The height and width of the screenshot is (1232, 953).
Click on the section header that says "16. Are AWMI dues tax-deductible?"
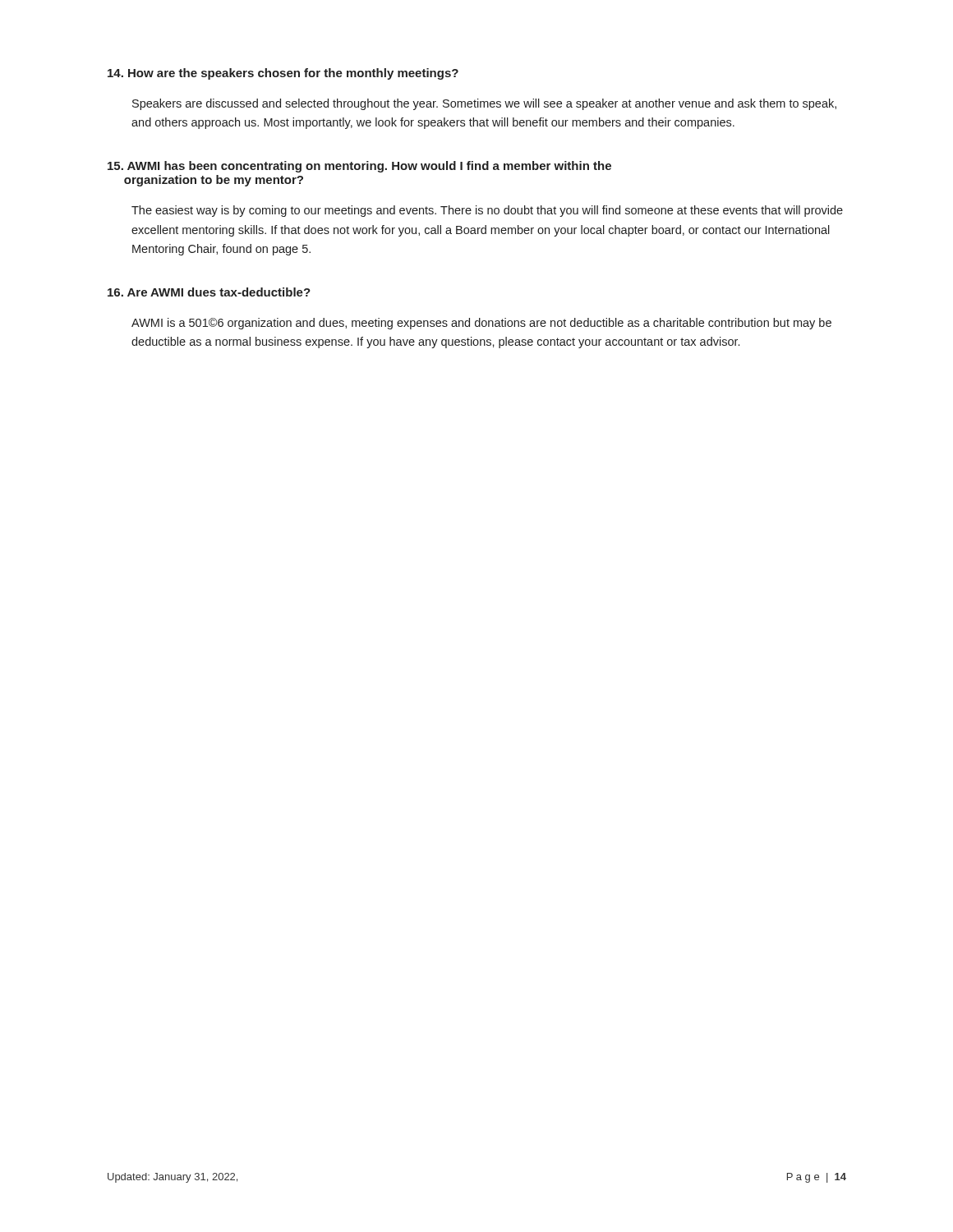(209, 292)
